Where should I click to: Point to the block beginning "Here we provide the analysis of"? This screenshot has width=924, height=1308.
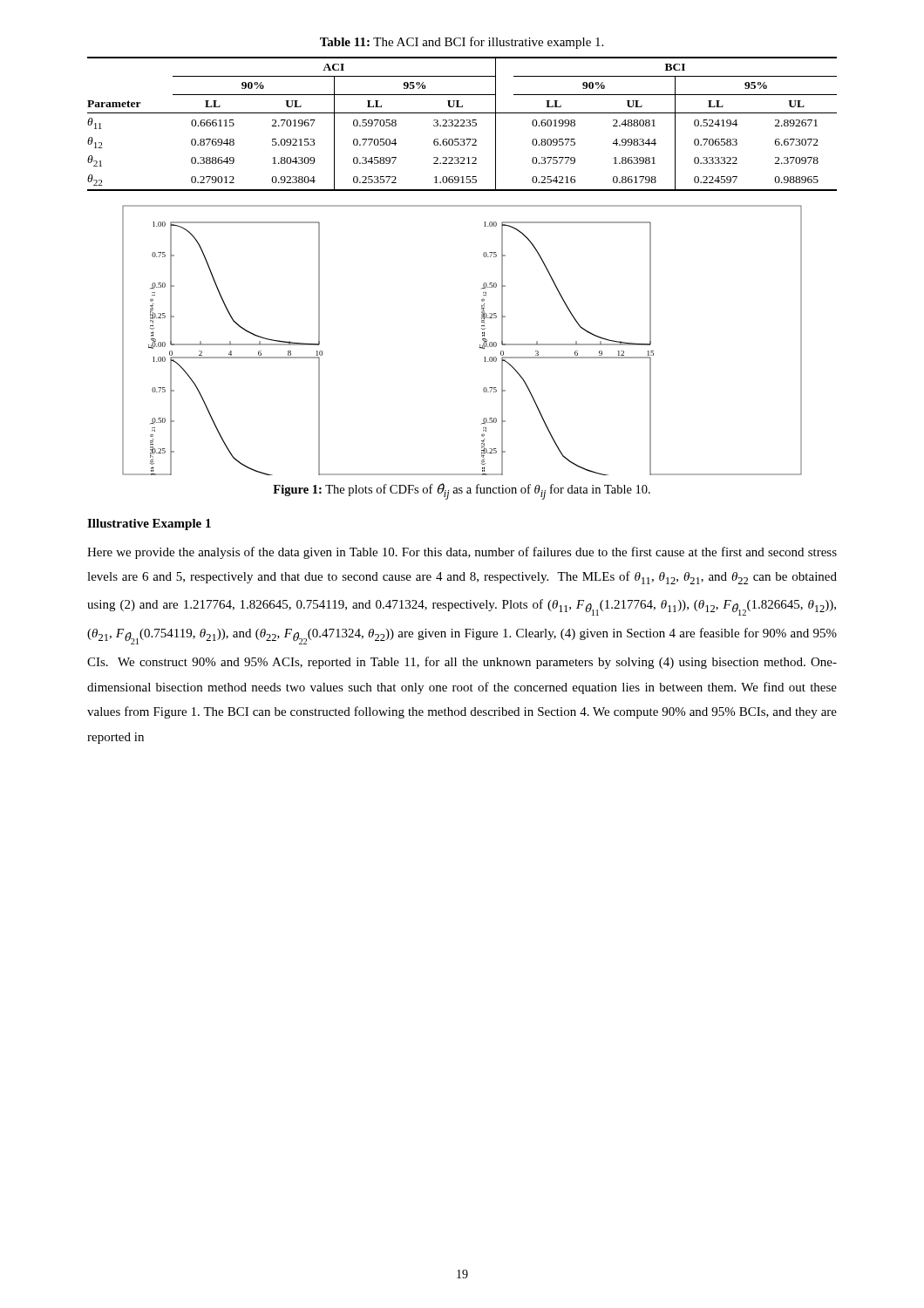[x=462, y=644]
